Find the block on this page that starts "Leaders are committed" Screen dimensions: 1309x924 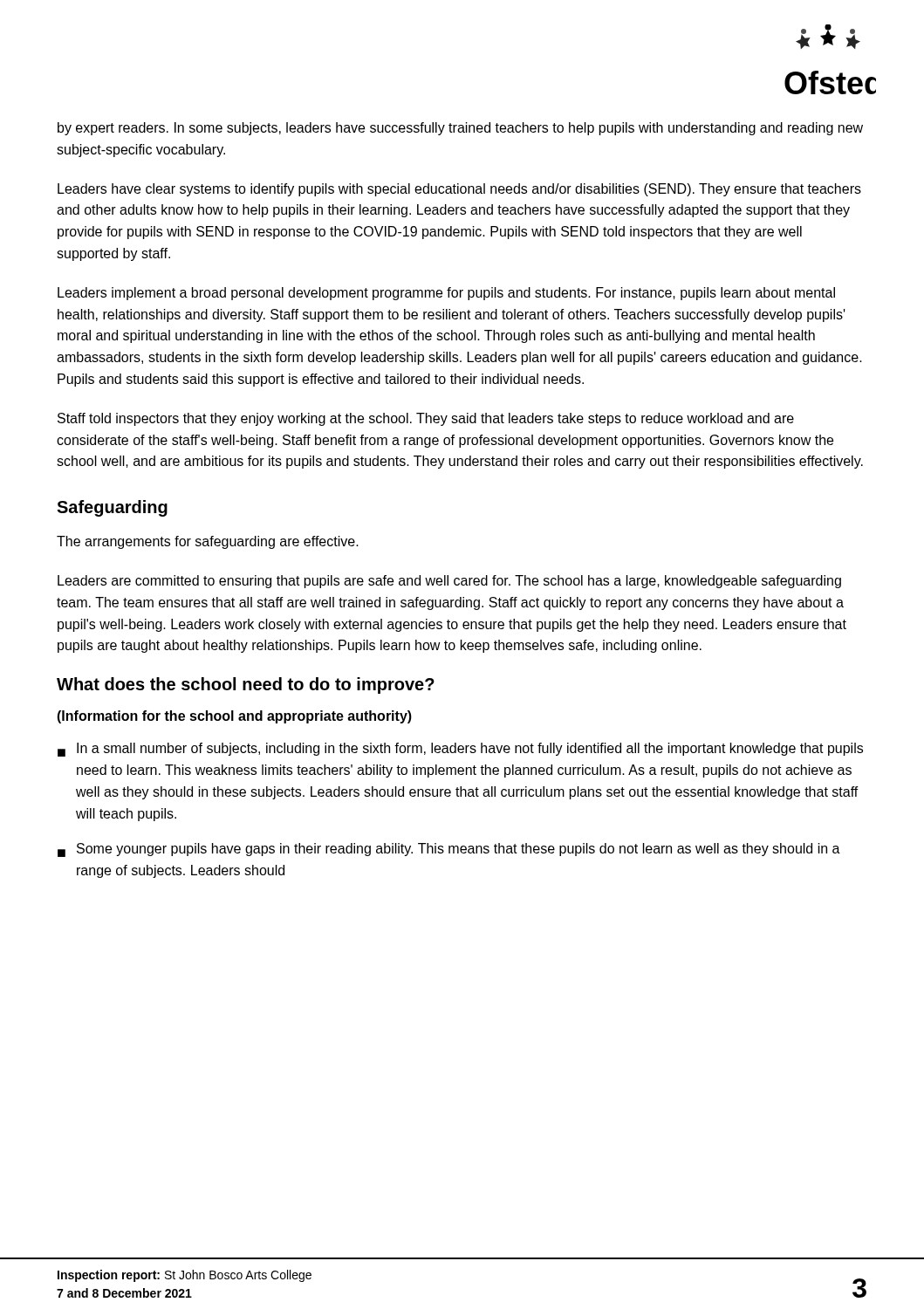(452, 613)
